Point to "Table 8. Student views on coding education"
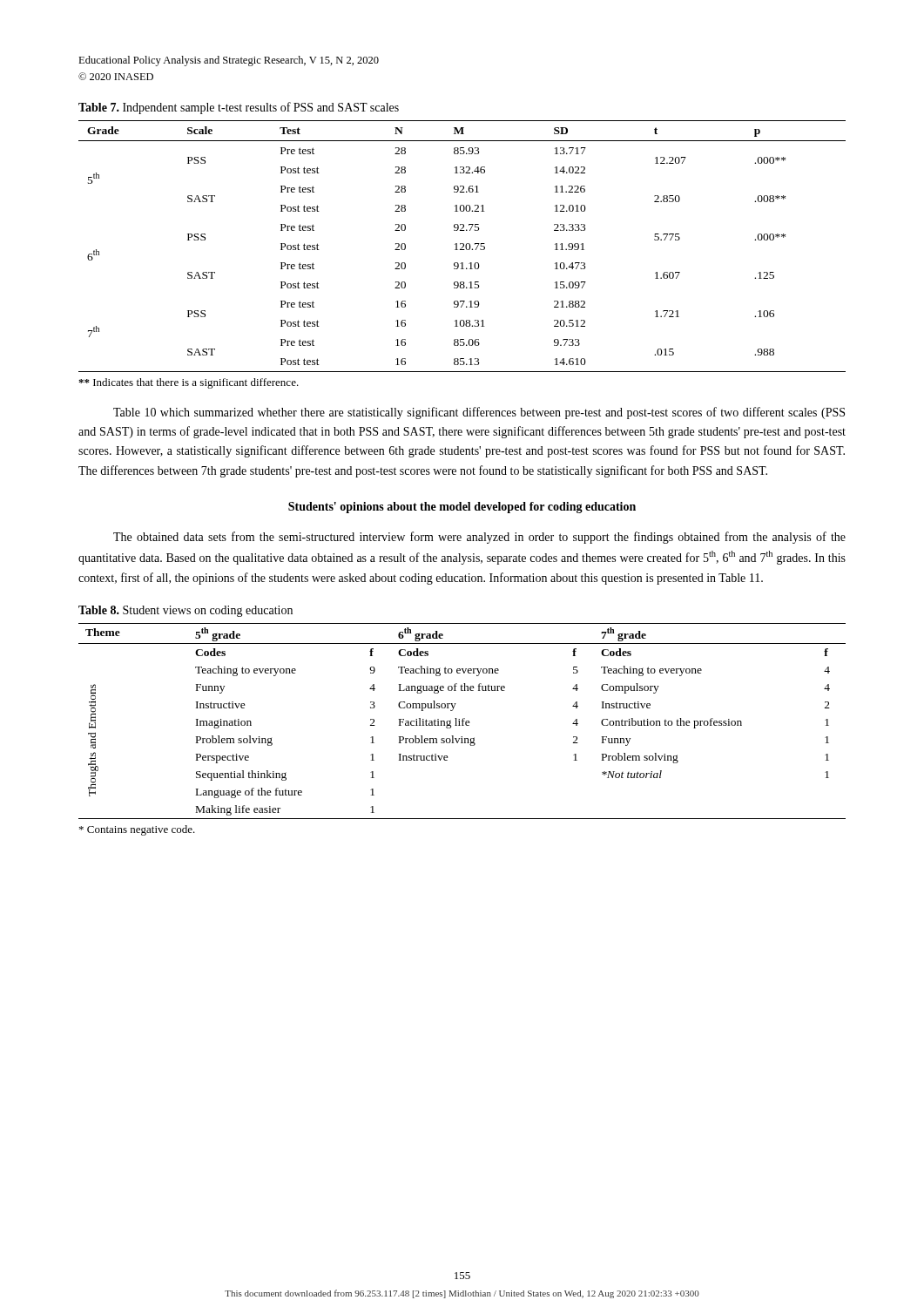This screenshot has width=924, height=1307. tap(186, 610)
